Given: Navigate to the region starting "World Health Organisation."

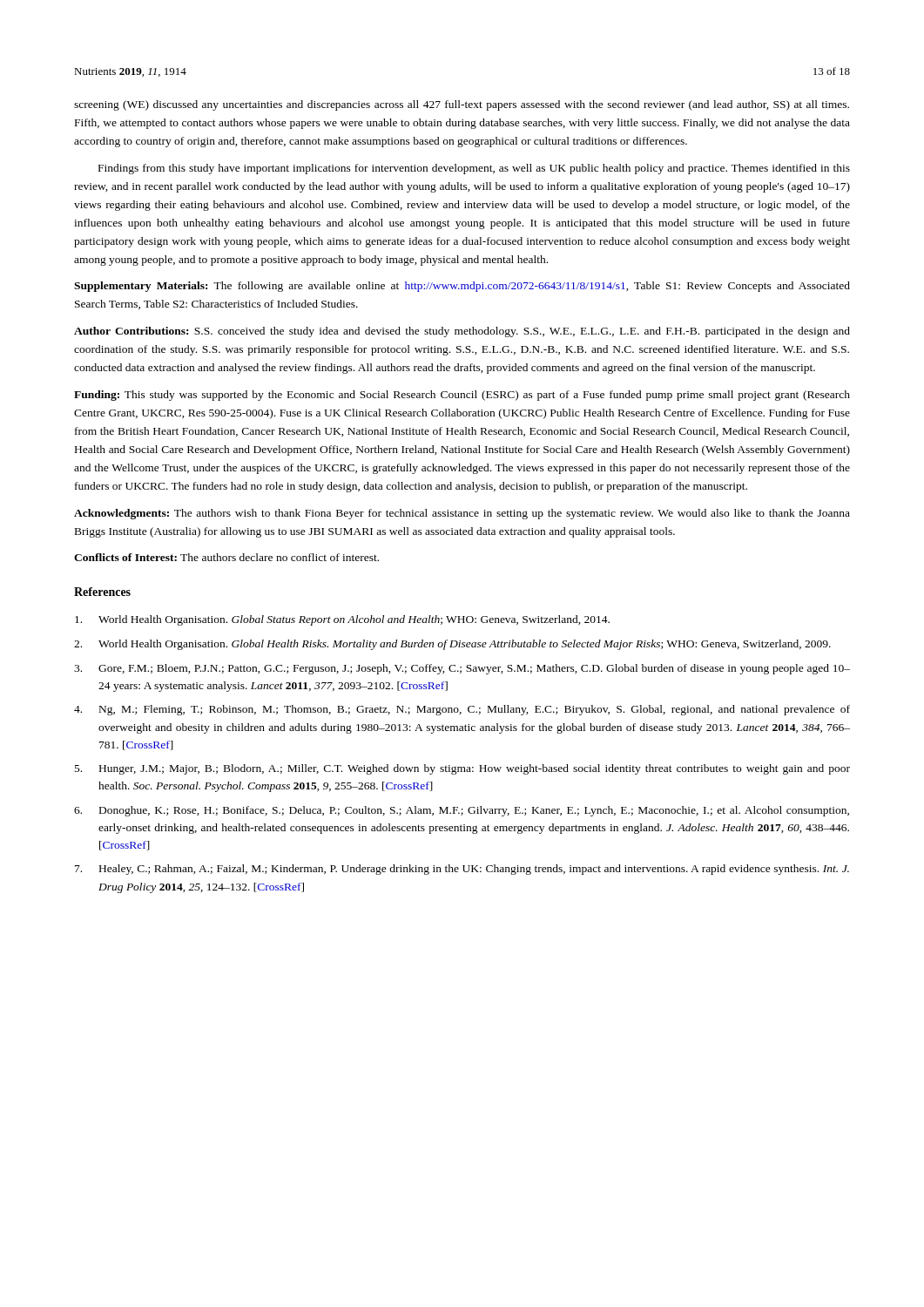Looking at the screenshot, I should pyautogui.click(x=342, y=620).
